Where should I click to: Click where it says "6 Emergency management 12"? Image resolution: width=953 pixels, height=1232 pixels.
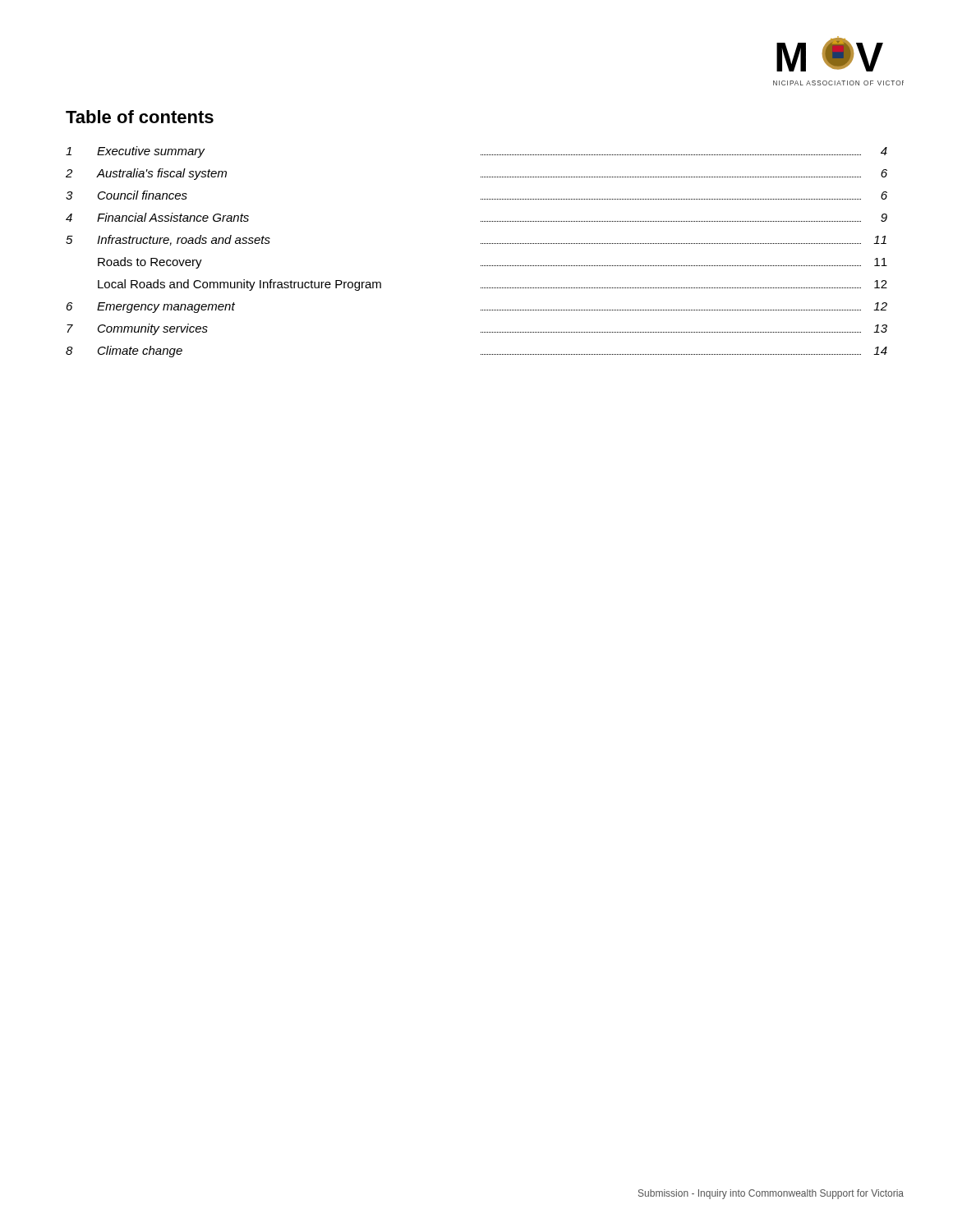(476, 306)
